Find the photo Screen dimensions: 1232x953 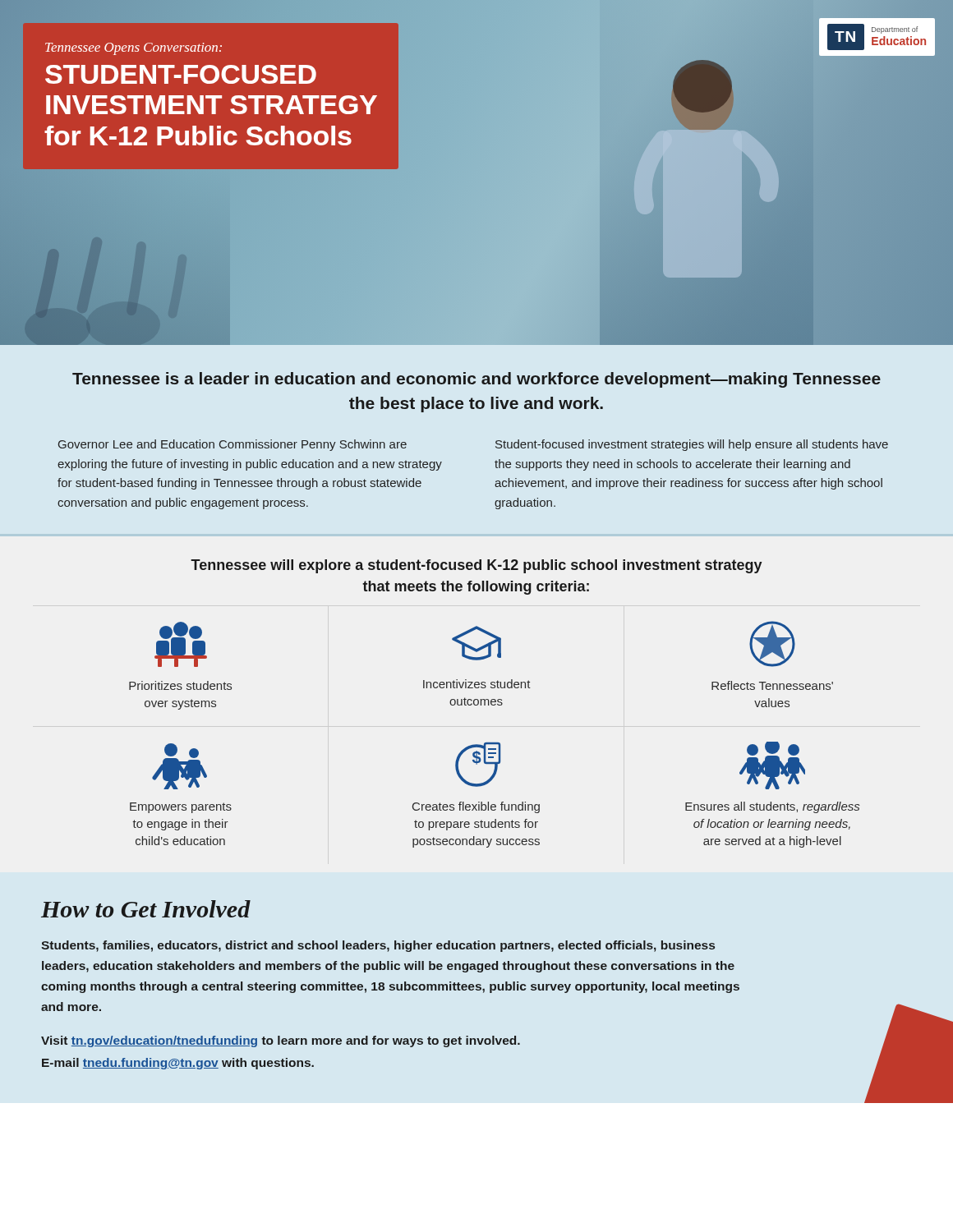click(476, 172)
